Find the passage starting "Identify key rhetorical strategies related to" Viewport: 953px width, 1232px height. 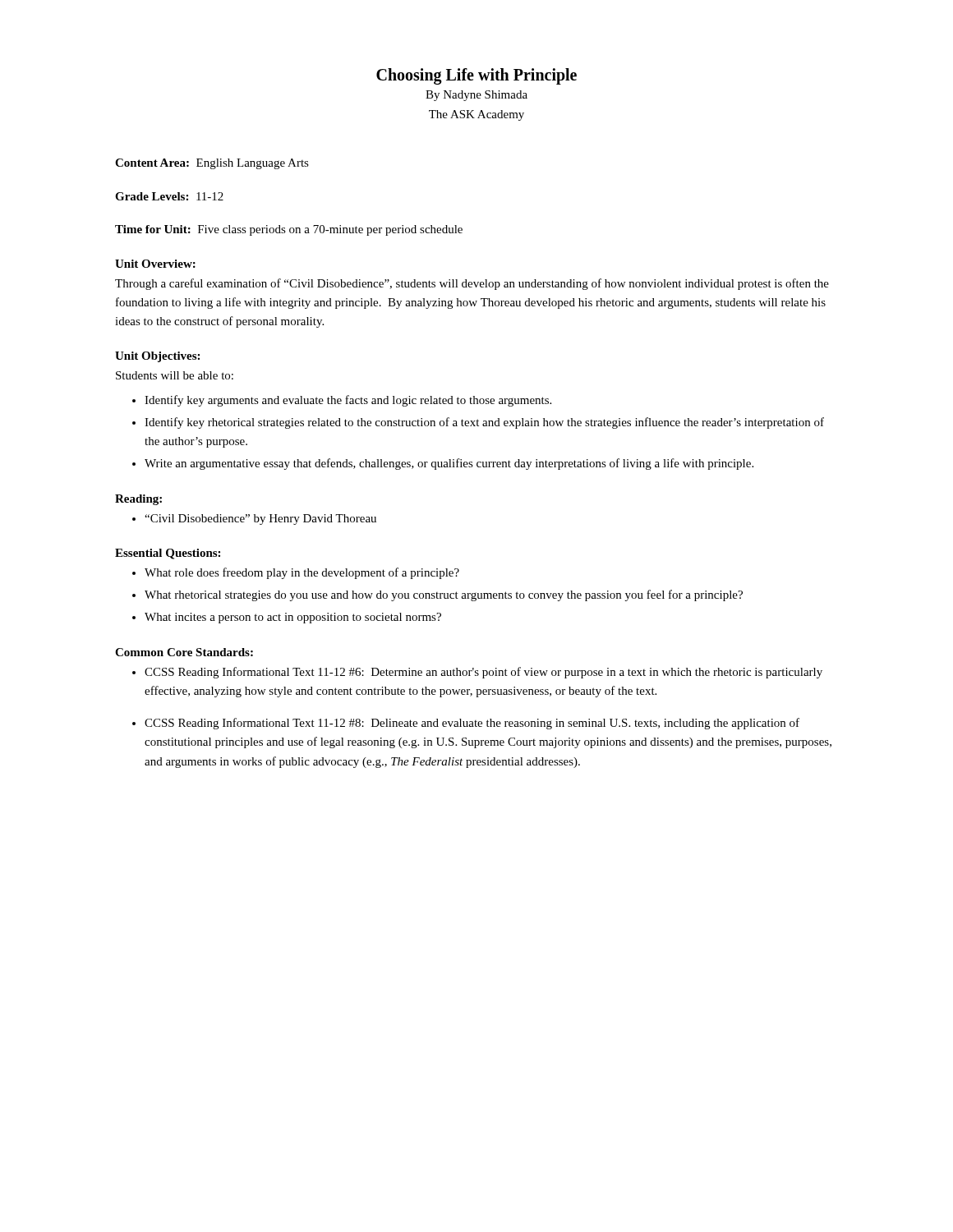click(491, 432)
